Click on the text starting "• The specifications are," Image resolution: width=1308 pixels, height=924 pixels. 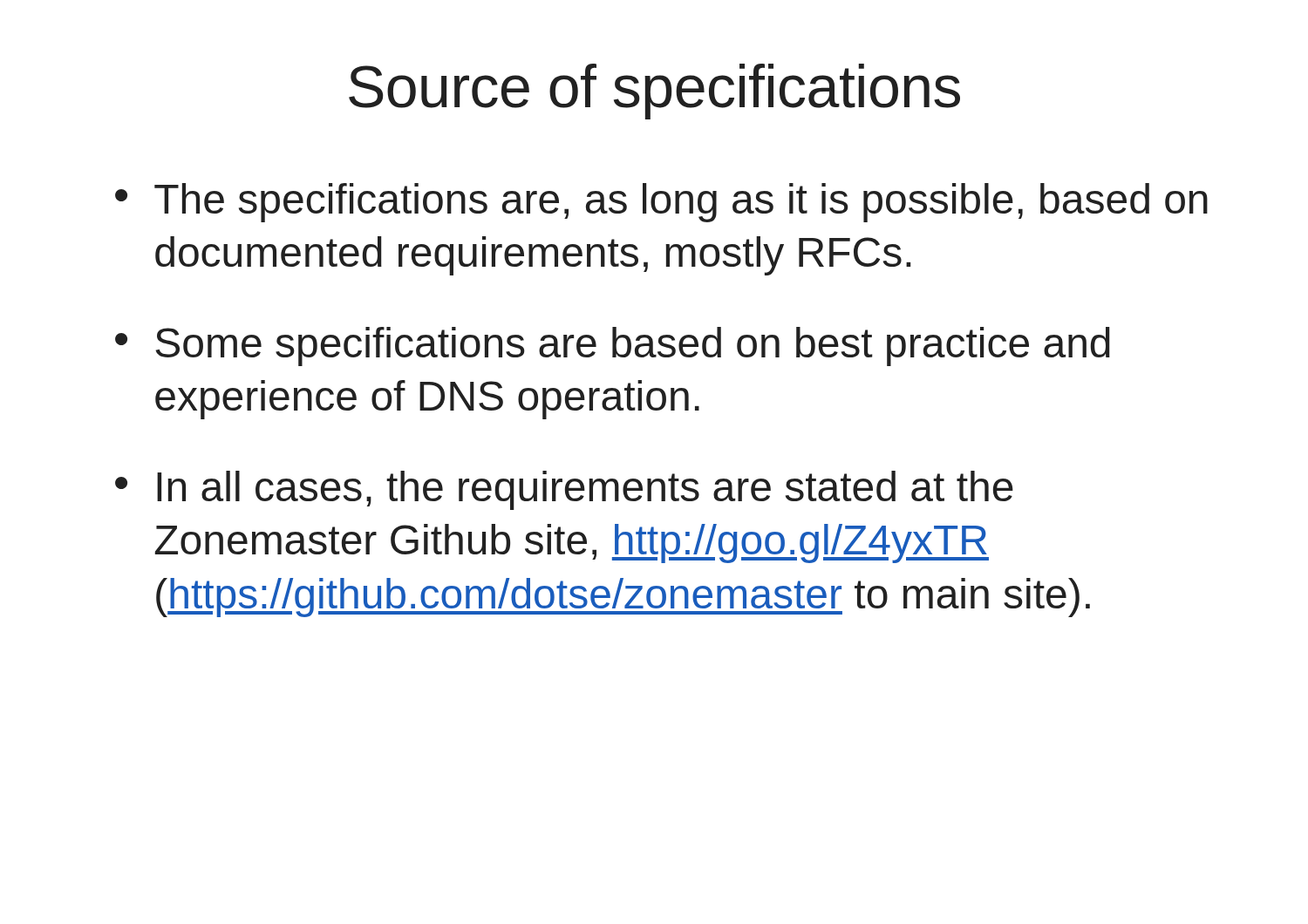pyautogui.click(x=667, y=226)
